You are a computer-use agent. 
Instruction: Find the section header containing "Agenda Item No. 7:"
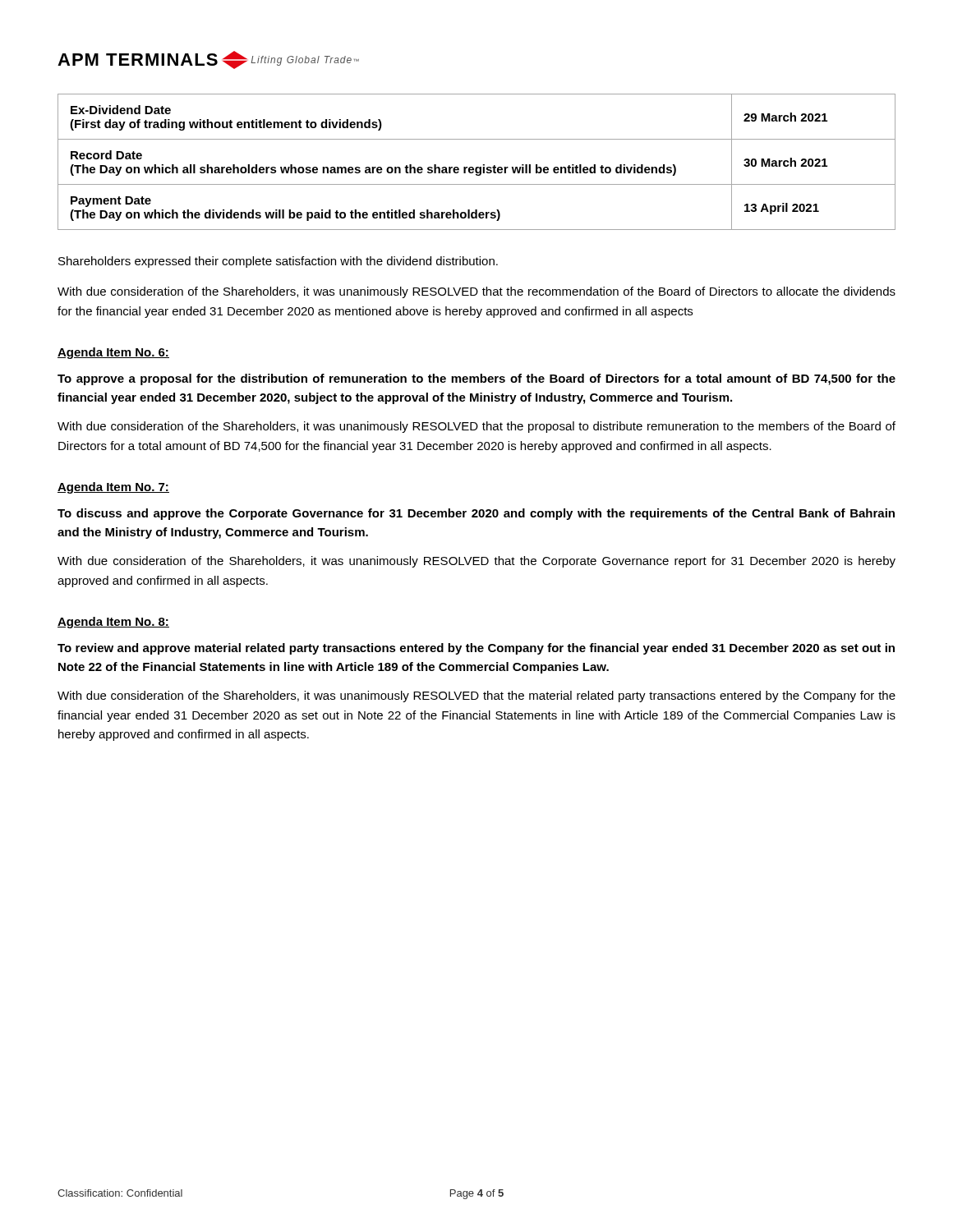point(113,486)
